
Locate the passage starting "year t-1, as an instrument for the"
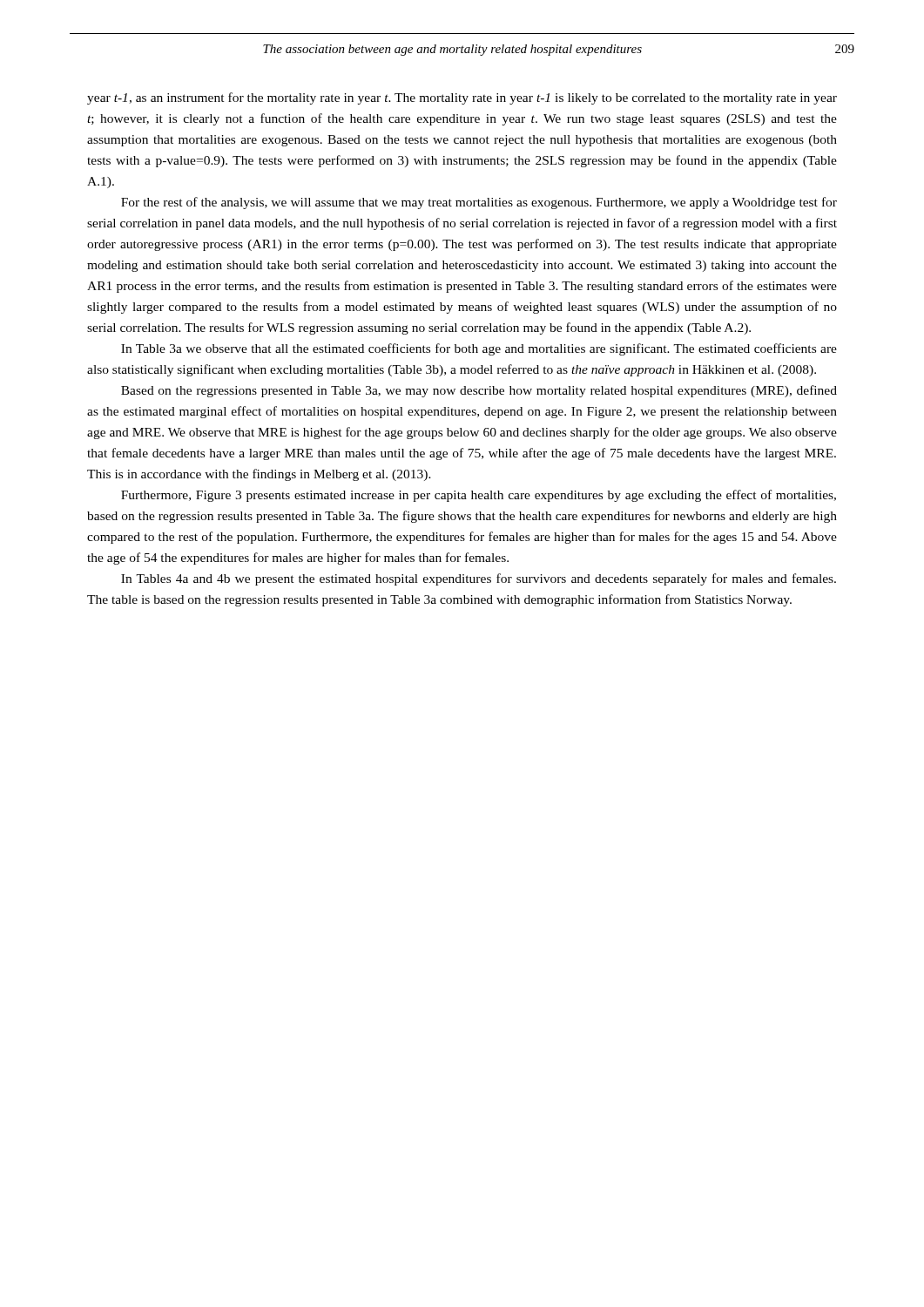tap(462, 139)
